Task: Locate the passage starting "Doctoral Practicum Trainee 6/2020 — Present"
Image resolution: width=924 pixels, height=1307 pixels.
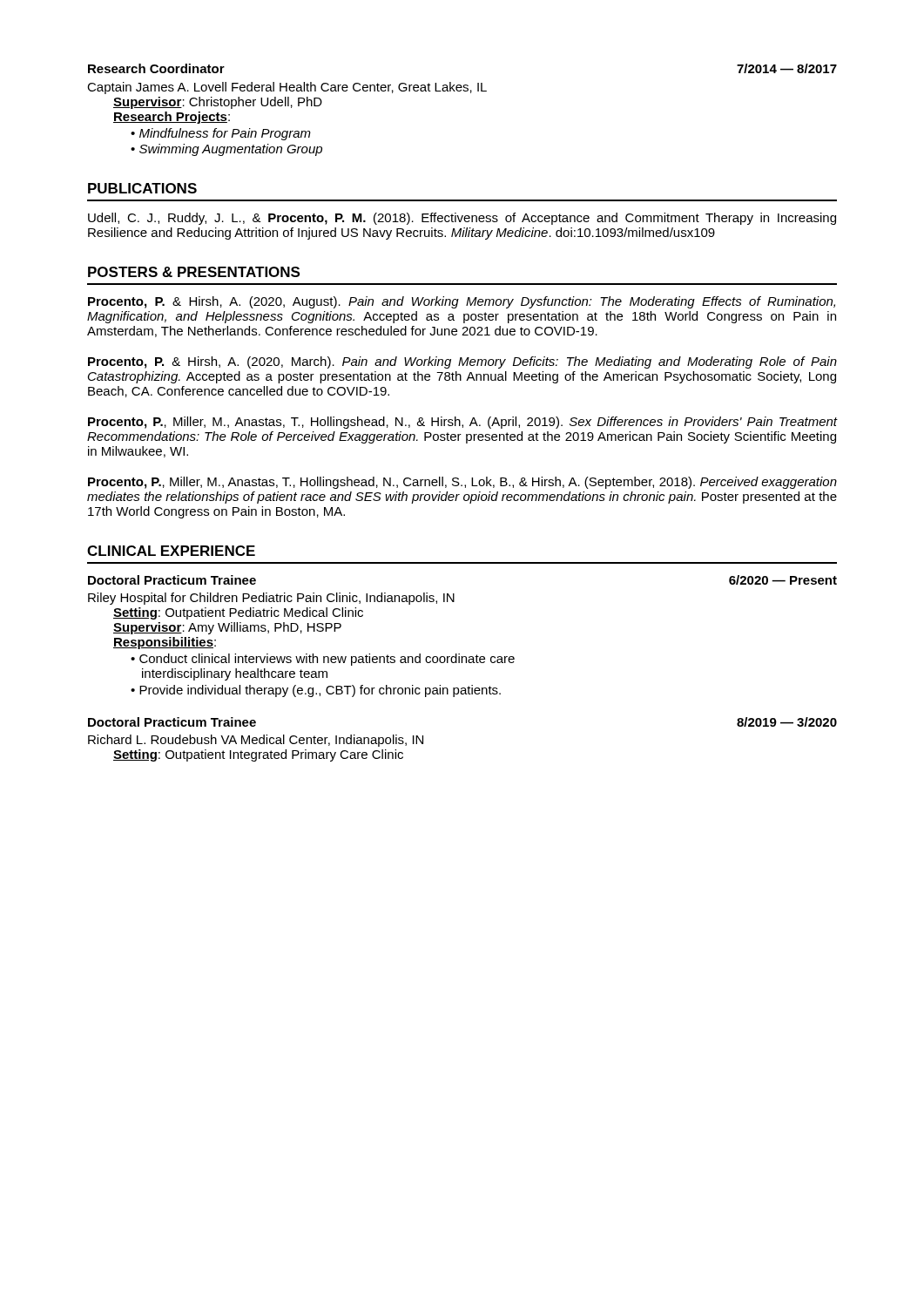Action: point(173,580)
